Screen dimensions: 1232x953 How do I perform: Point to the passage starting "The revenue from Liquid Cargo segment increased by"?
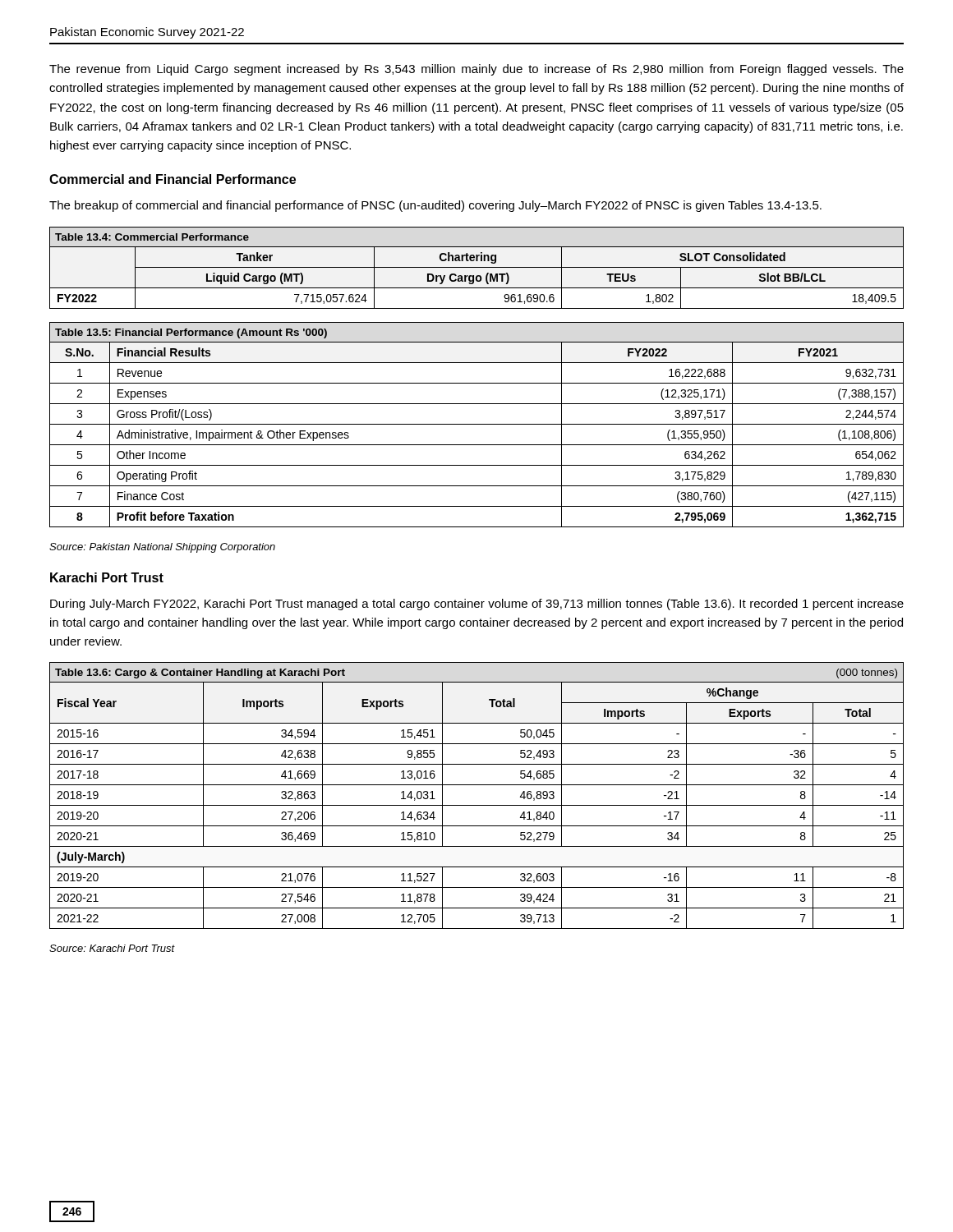click(476, 107)
